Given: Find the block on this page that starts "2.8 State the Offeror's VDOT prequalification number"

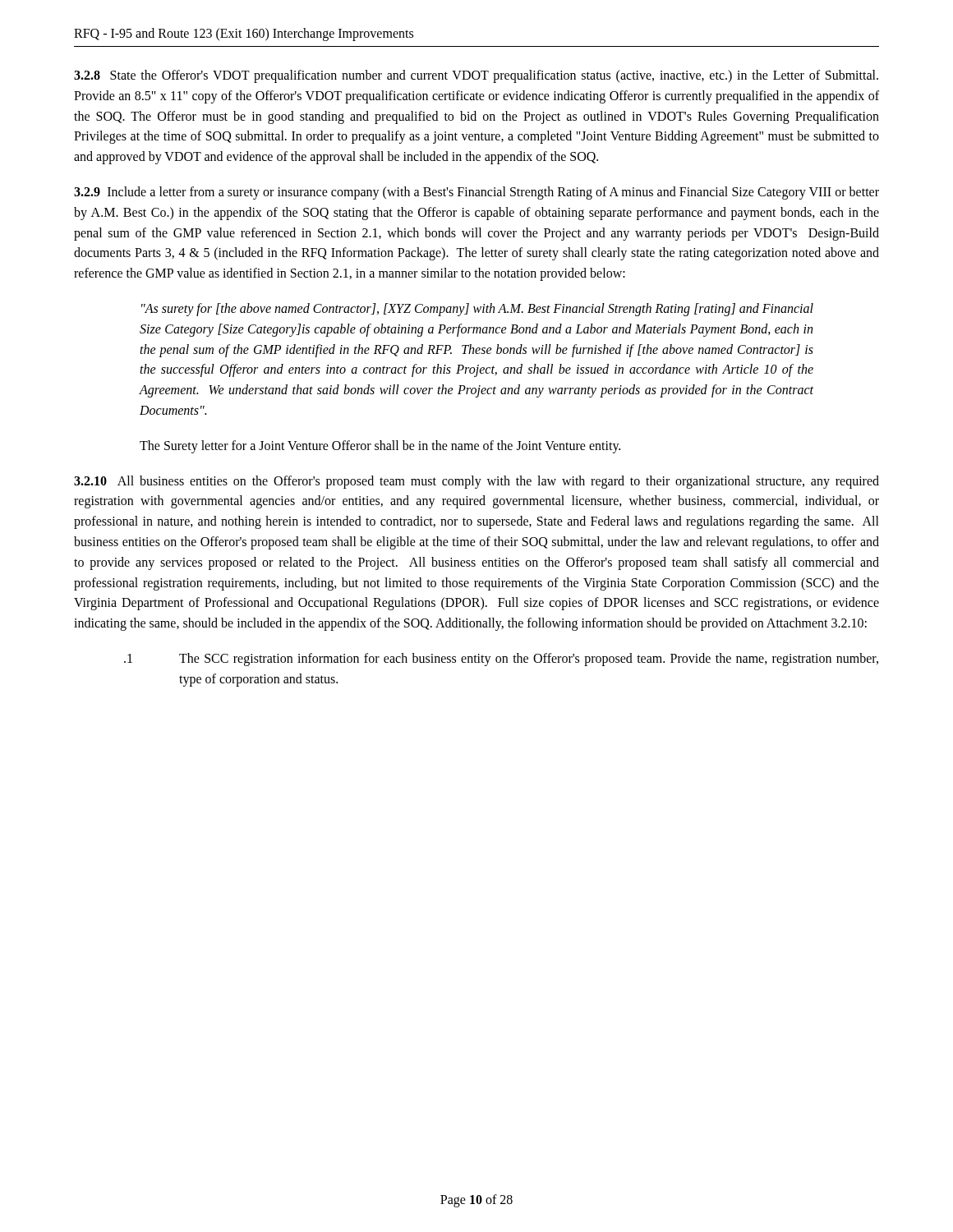Looking at the screenshot, I should click(x=476, y=116).
